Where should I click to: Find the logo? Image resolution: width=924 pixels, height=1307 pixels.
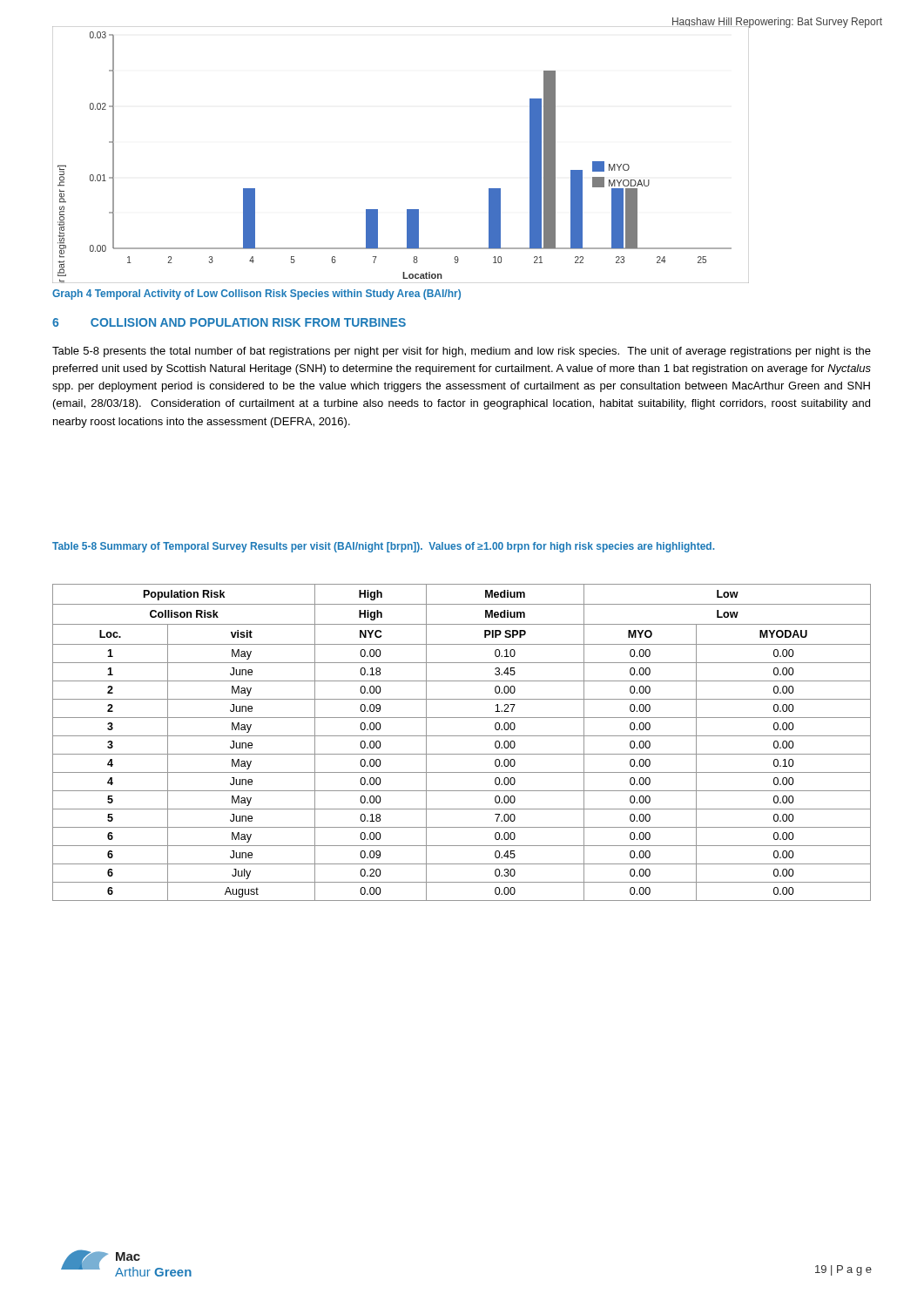(131, 1259)
